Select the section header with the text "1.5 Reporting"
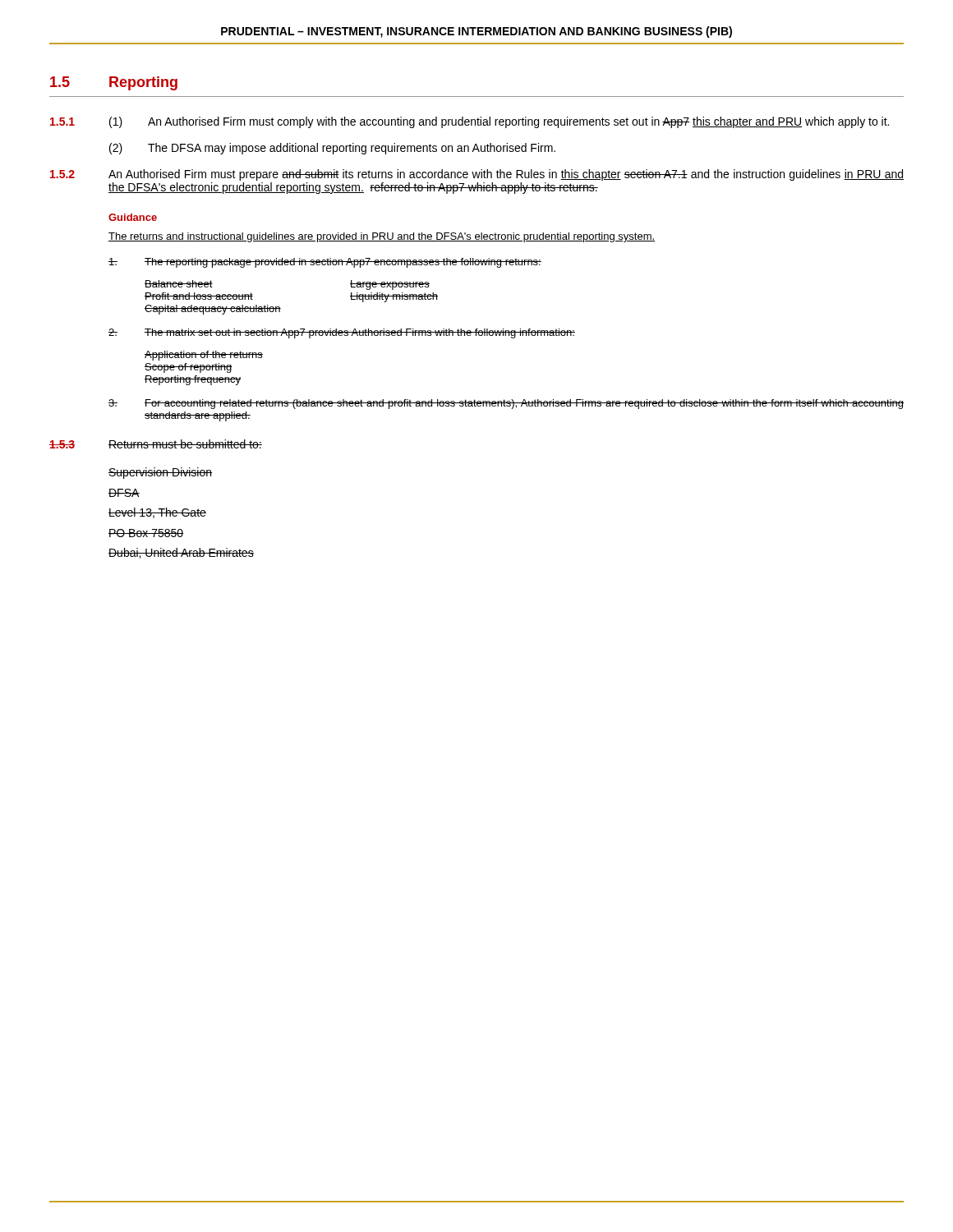The height and width of the screenshot is (1232, 953). [114, 83]
